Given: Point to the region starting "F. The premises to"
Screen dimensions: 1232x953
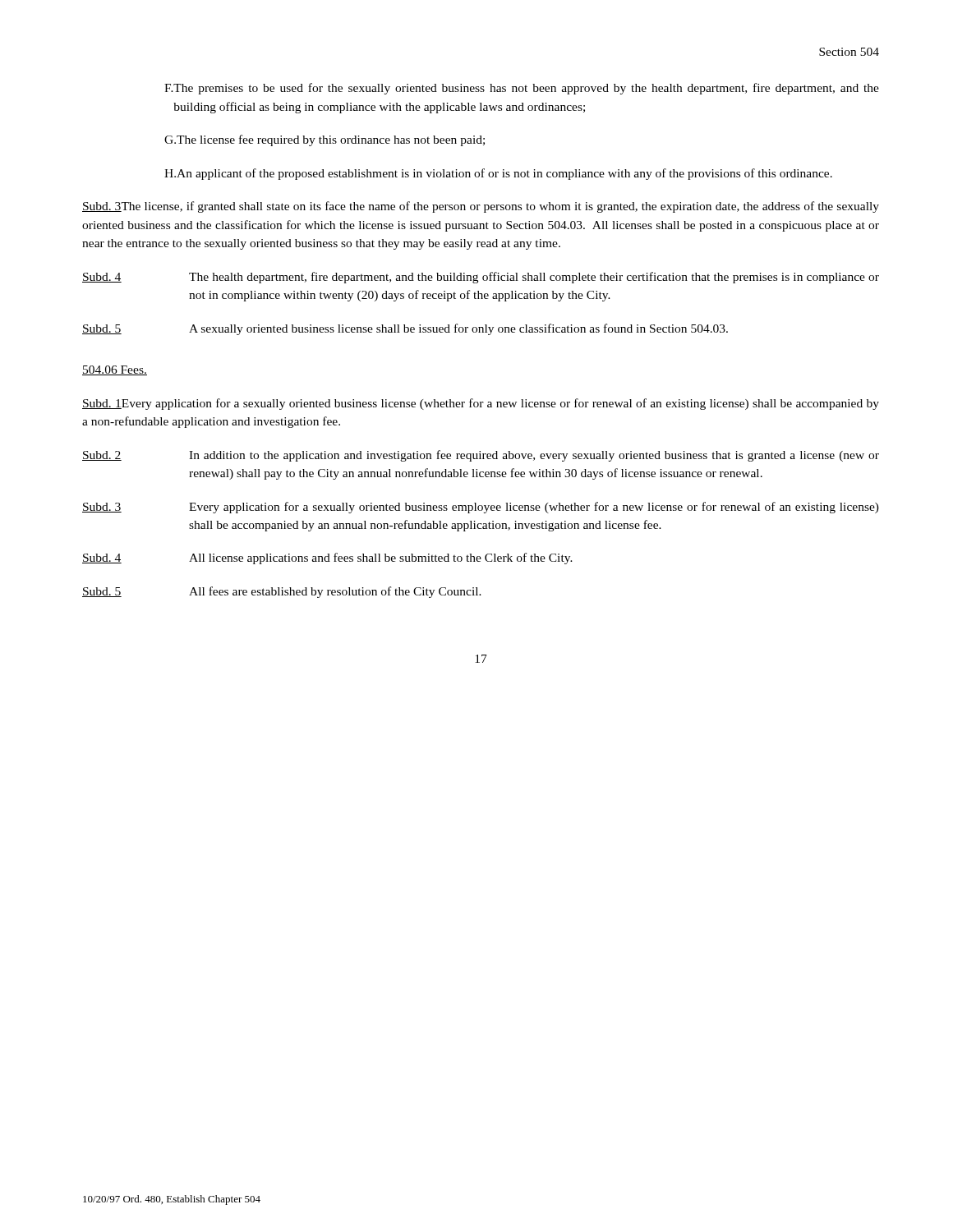Looking at the screenshot, I should coord(481,98).
